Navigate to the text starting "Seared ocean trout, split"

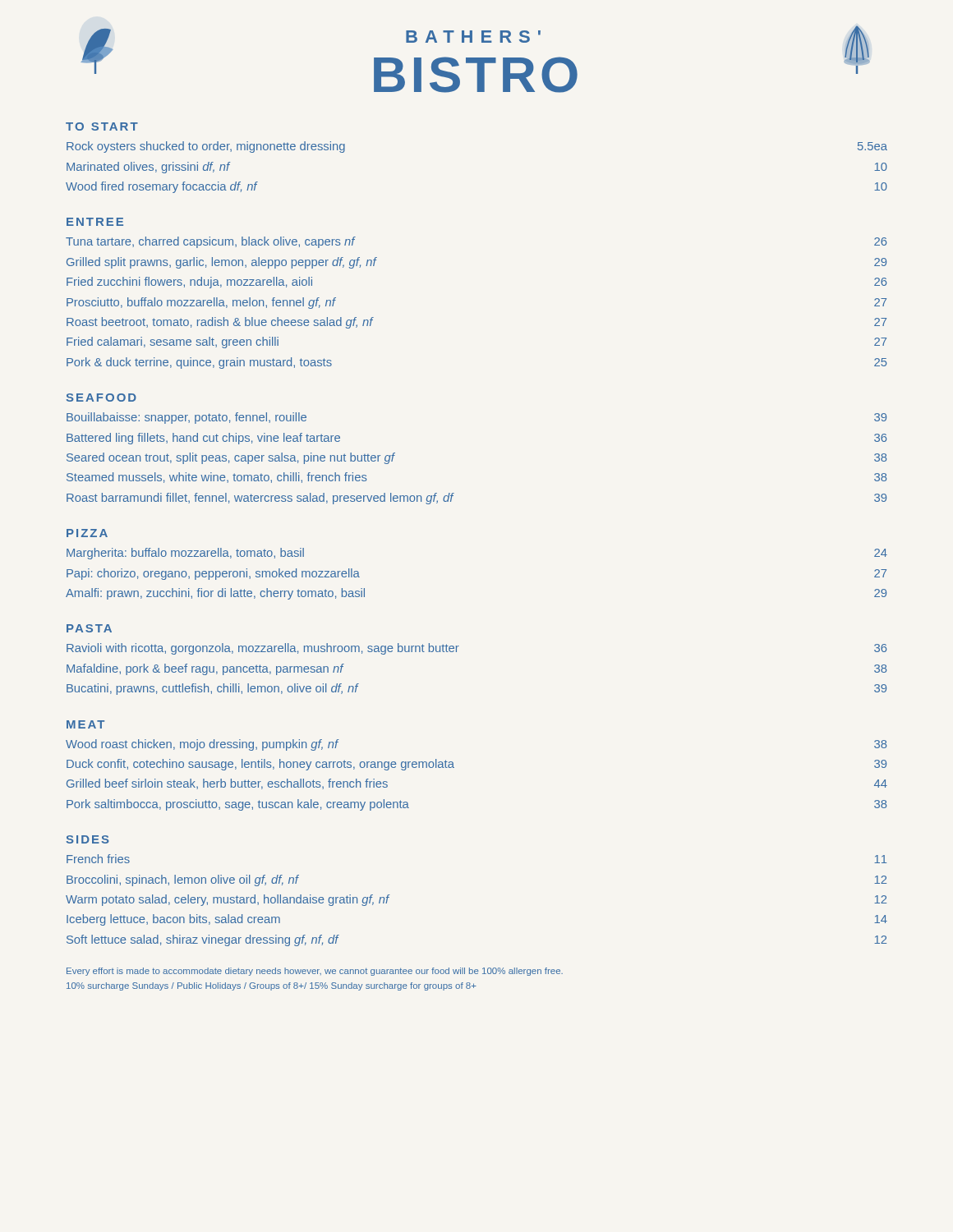click(235, 458)
